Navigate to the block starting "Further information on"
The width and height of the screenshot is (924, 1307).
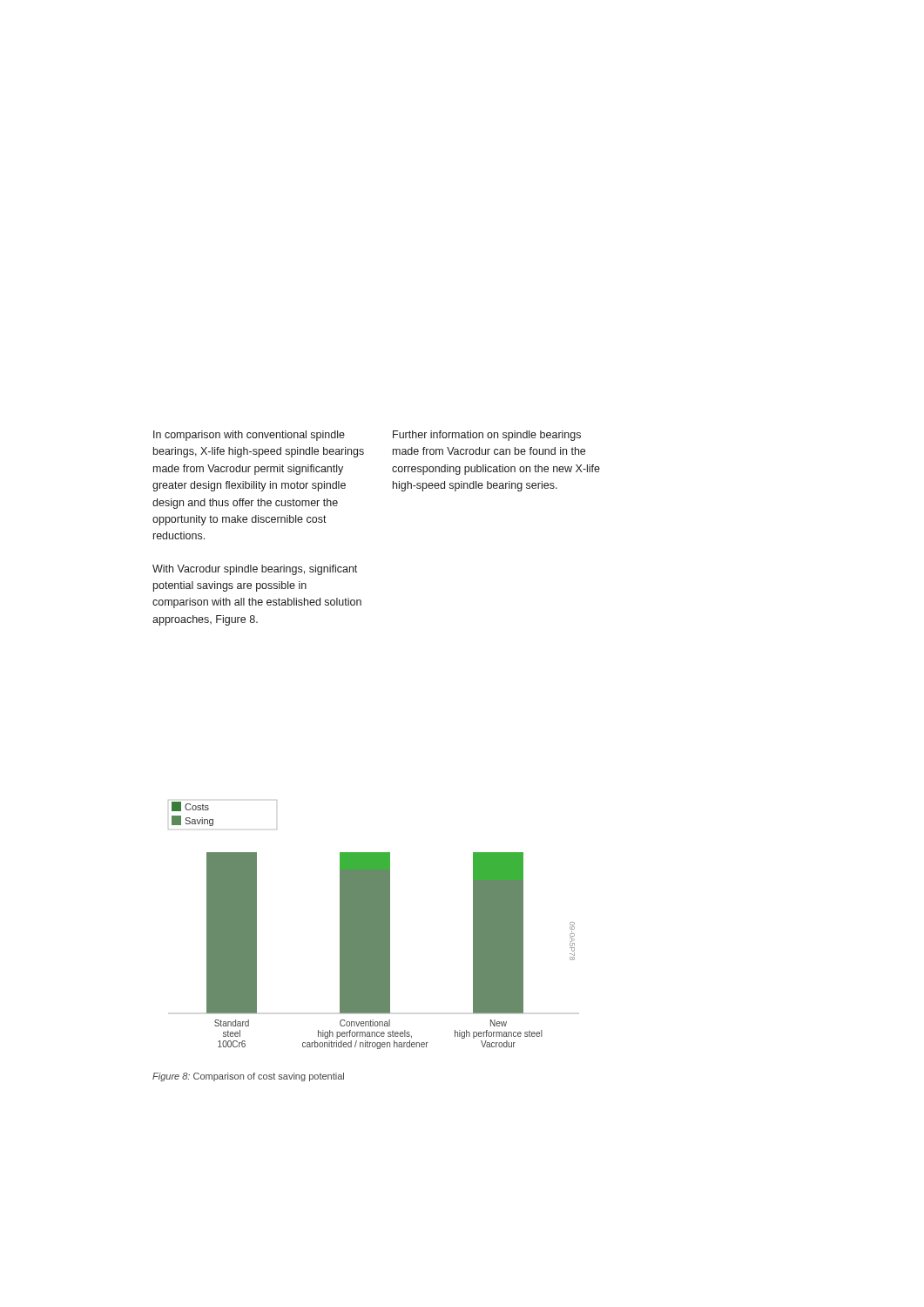499,461
